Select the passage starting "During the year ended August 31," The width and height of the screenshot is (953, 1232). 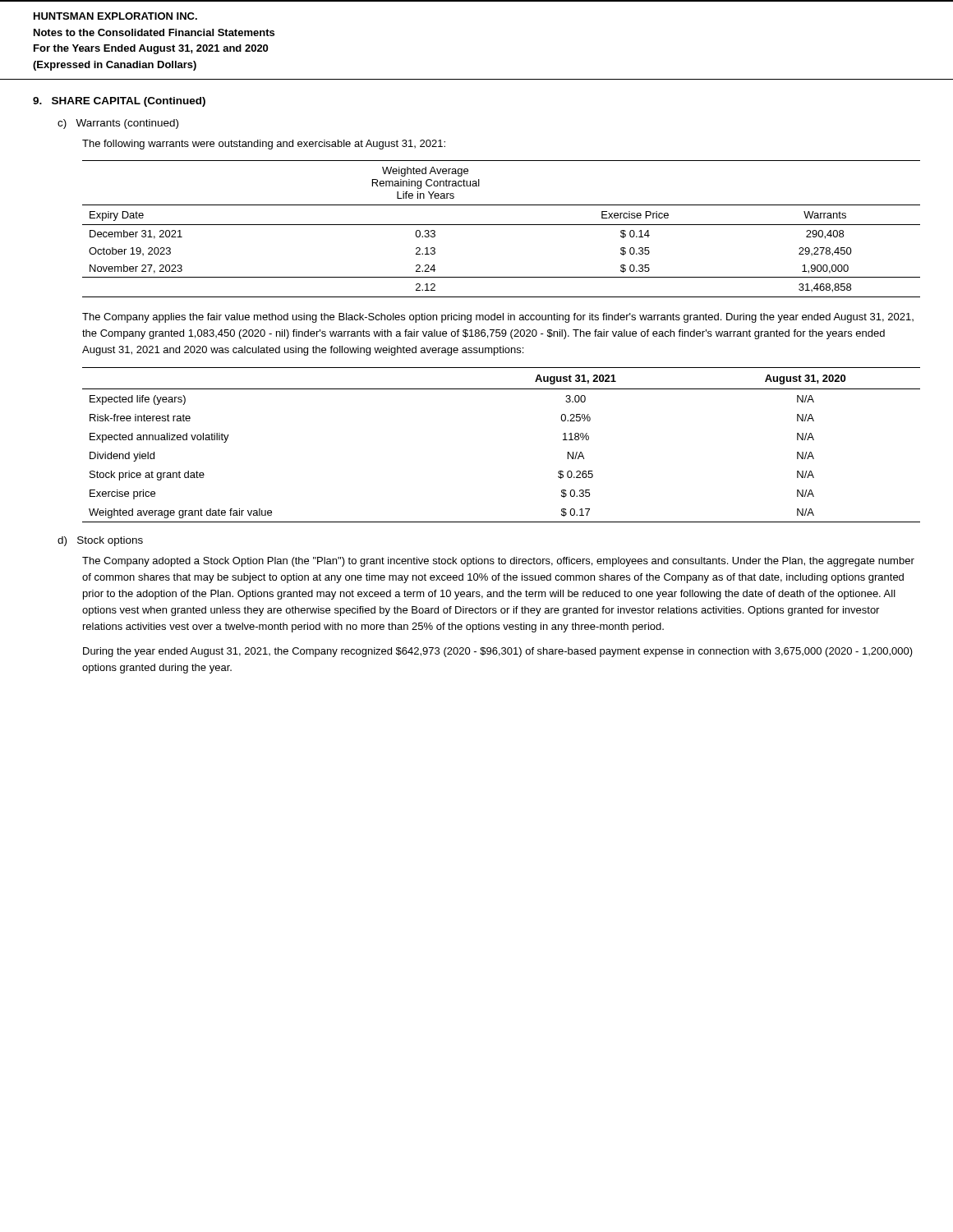point(497,659)
